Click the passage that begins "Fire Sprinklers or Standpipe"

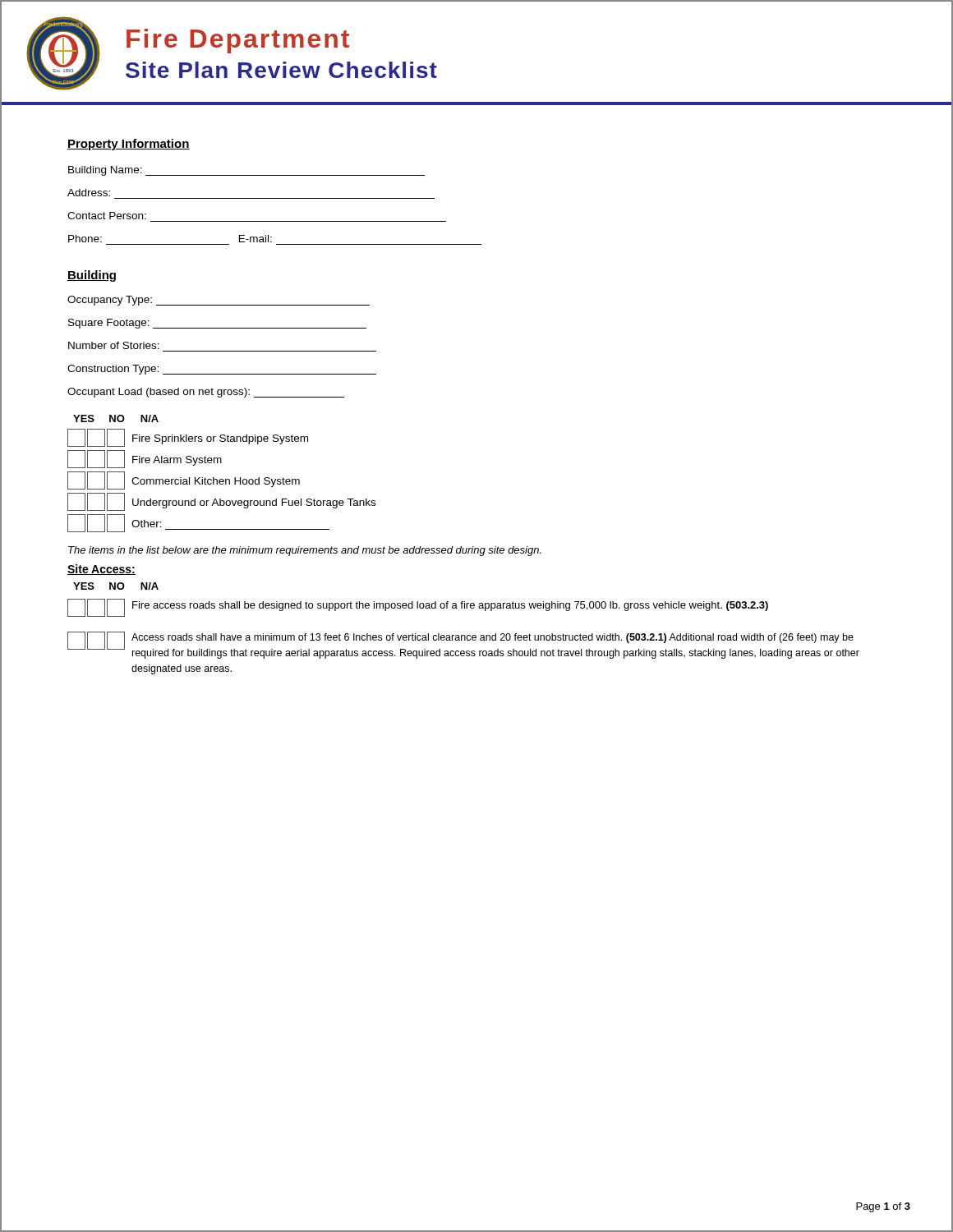[x=188, y=438]
